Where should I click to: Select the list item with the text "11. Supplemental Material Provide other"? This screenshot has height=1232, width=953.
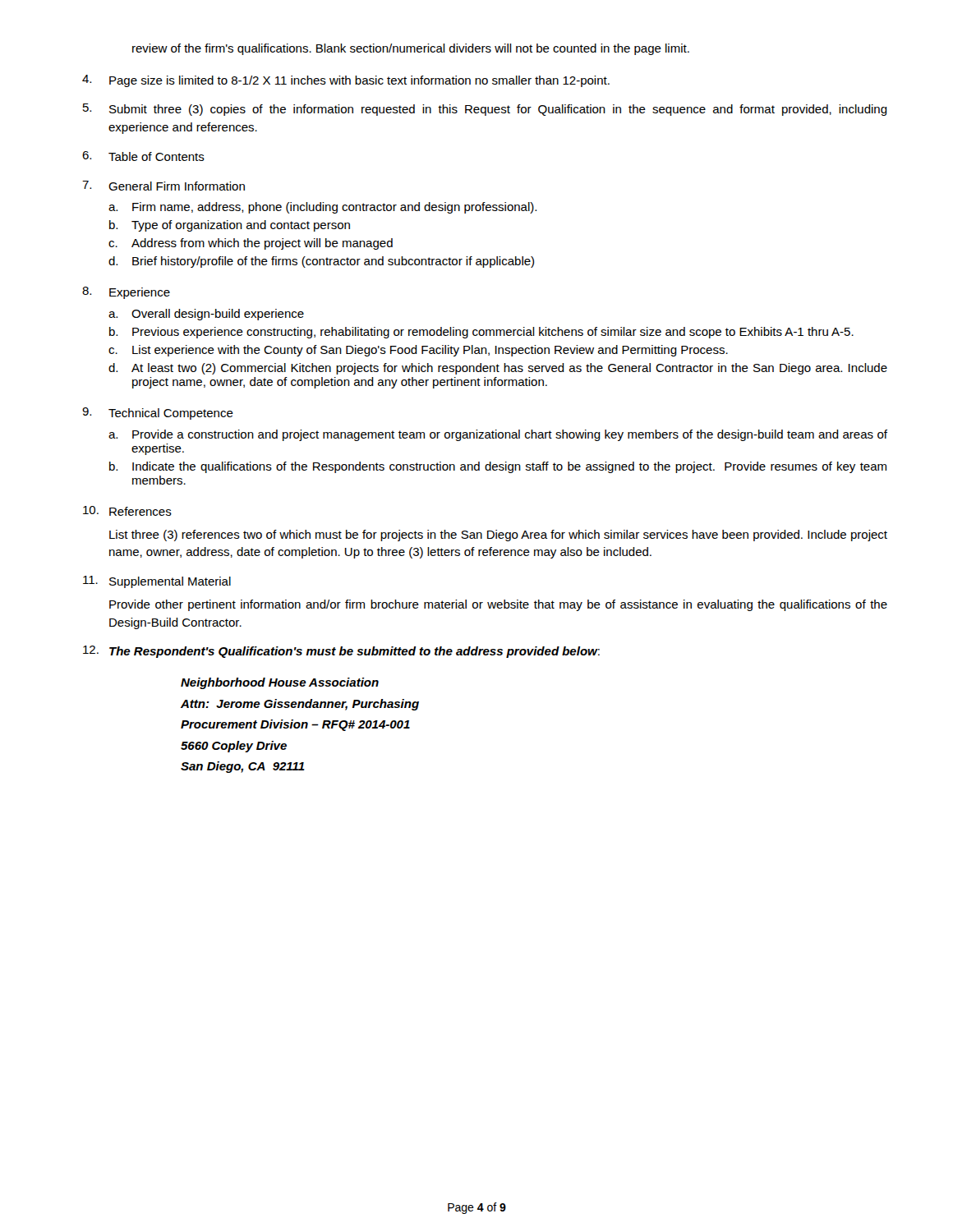point(485,602)
